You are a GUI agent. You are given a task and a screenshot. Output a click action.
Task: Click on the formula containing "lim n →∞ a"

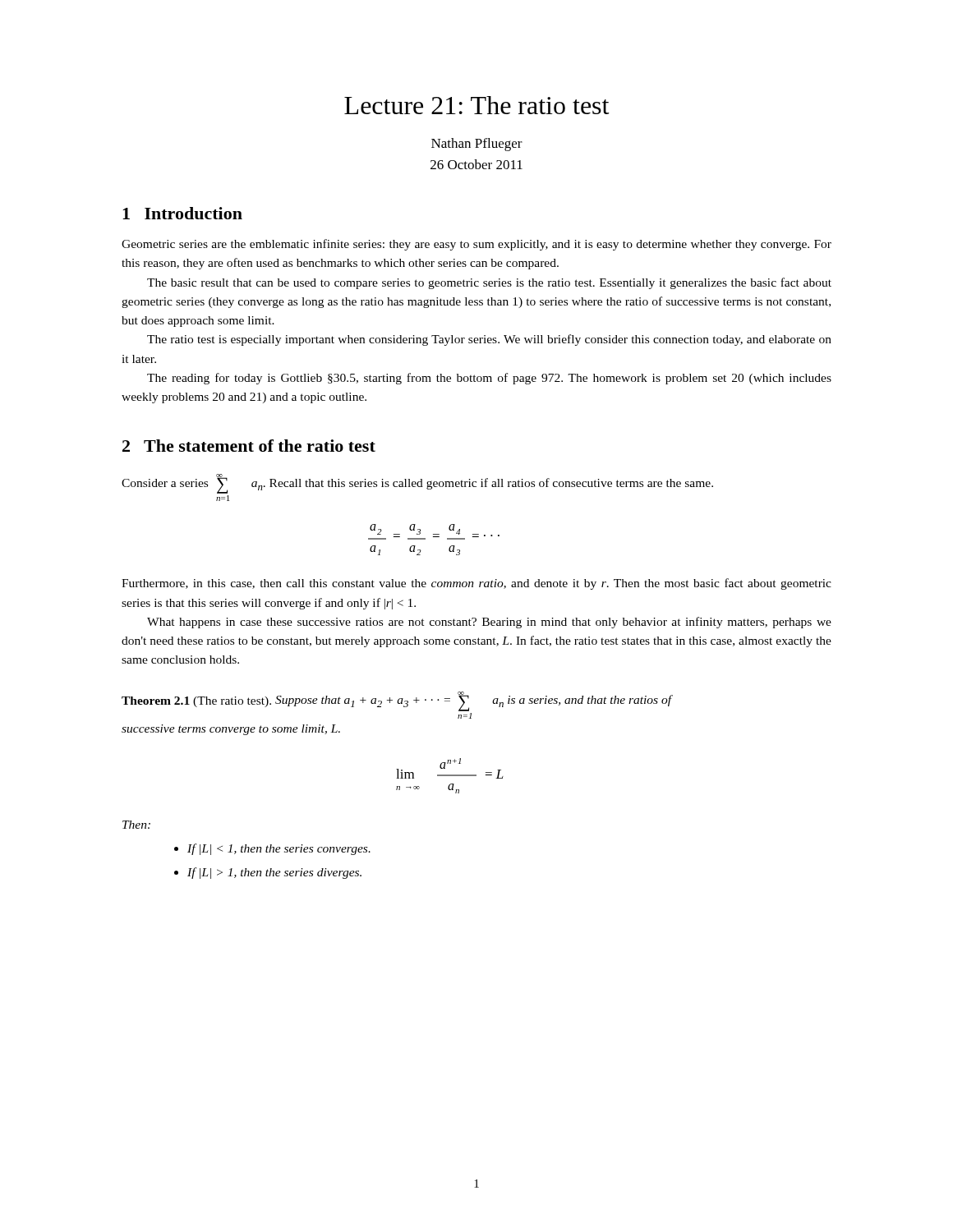click(x=476, y=776)
